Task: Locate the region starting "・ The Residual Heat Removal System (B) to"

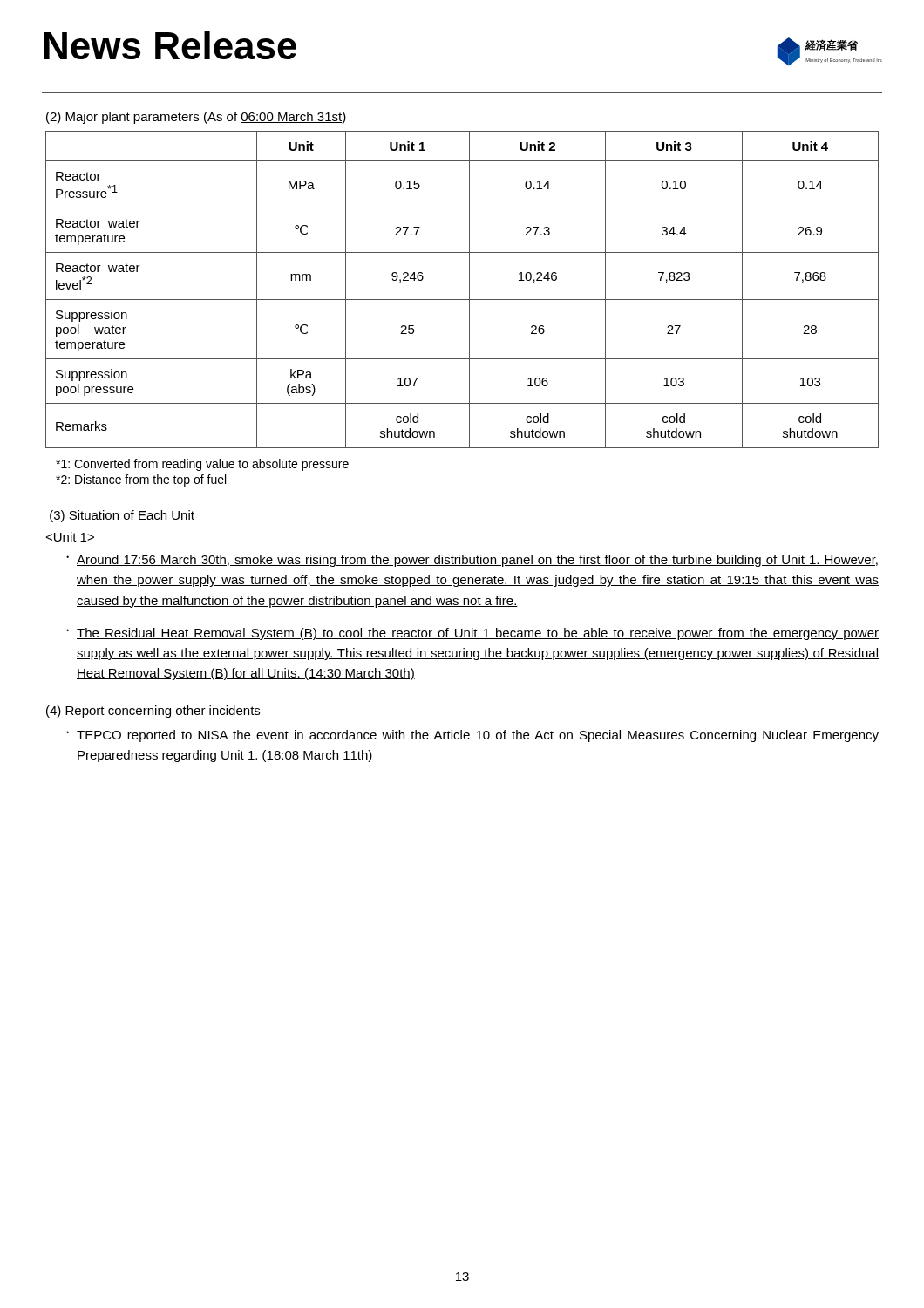Action: pyautogui.click(x=470, y=653)
